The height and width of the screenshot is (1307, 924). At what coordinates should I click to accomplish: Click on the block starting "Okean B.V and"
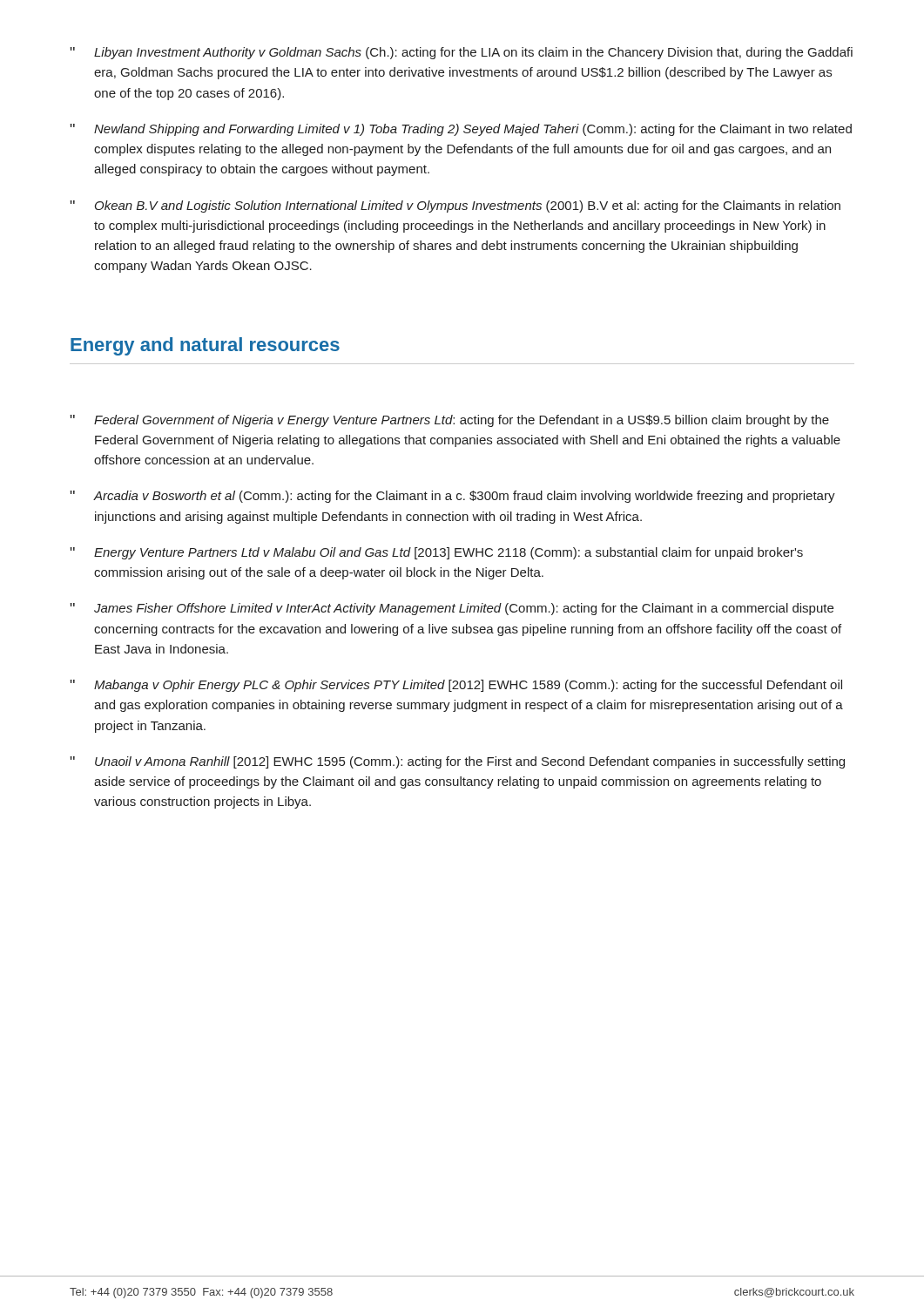pos(468,235)
